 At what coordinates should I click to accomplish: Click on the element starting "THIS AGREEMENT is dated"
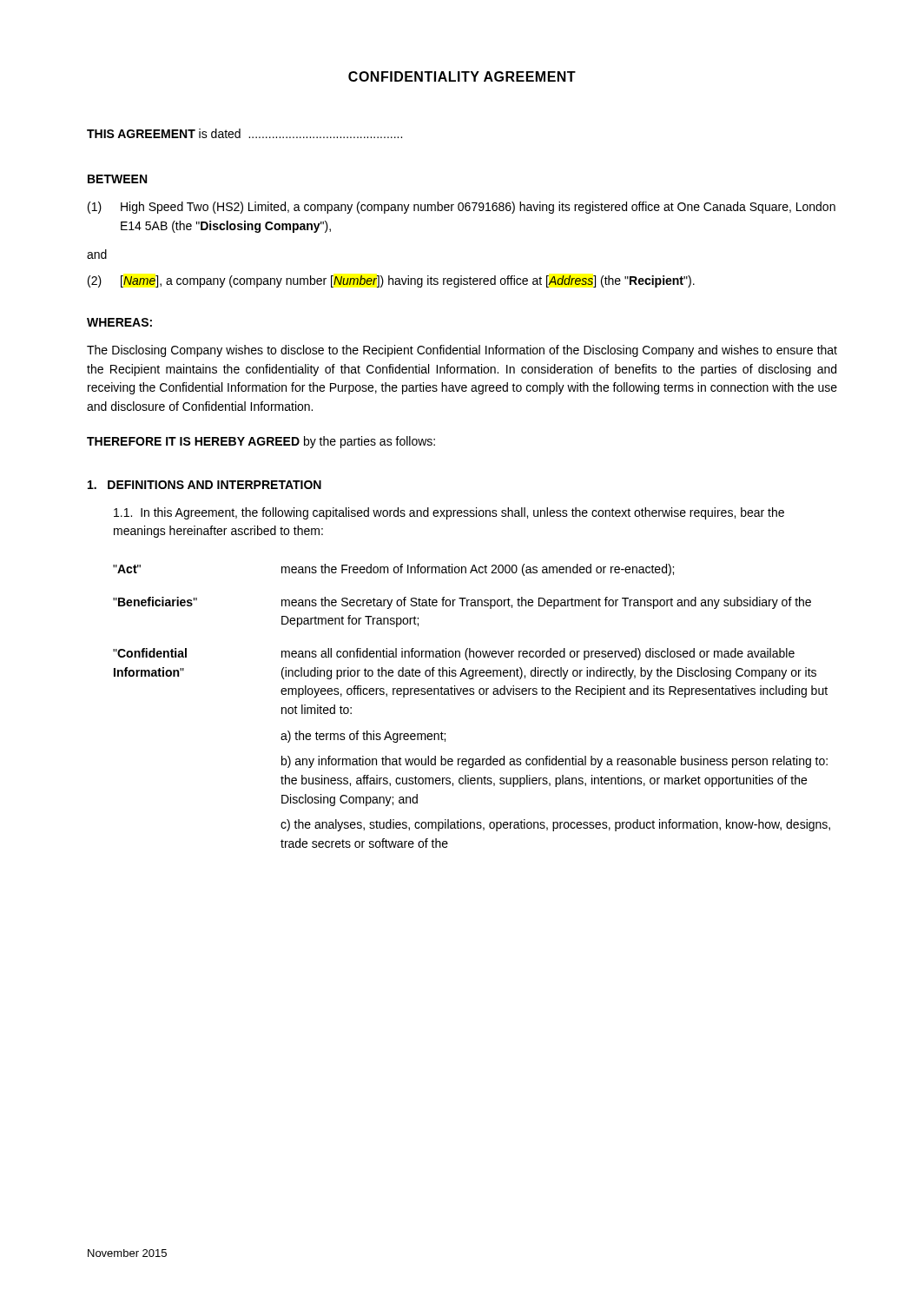pyautogui.click(x=245, y=134)
